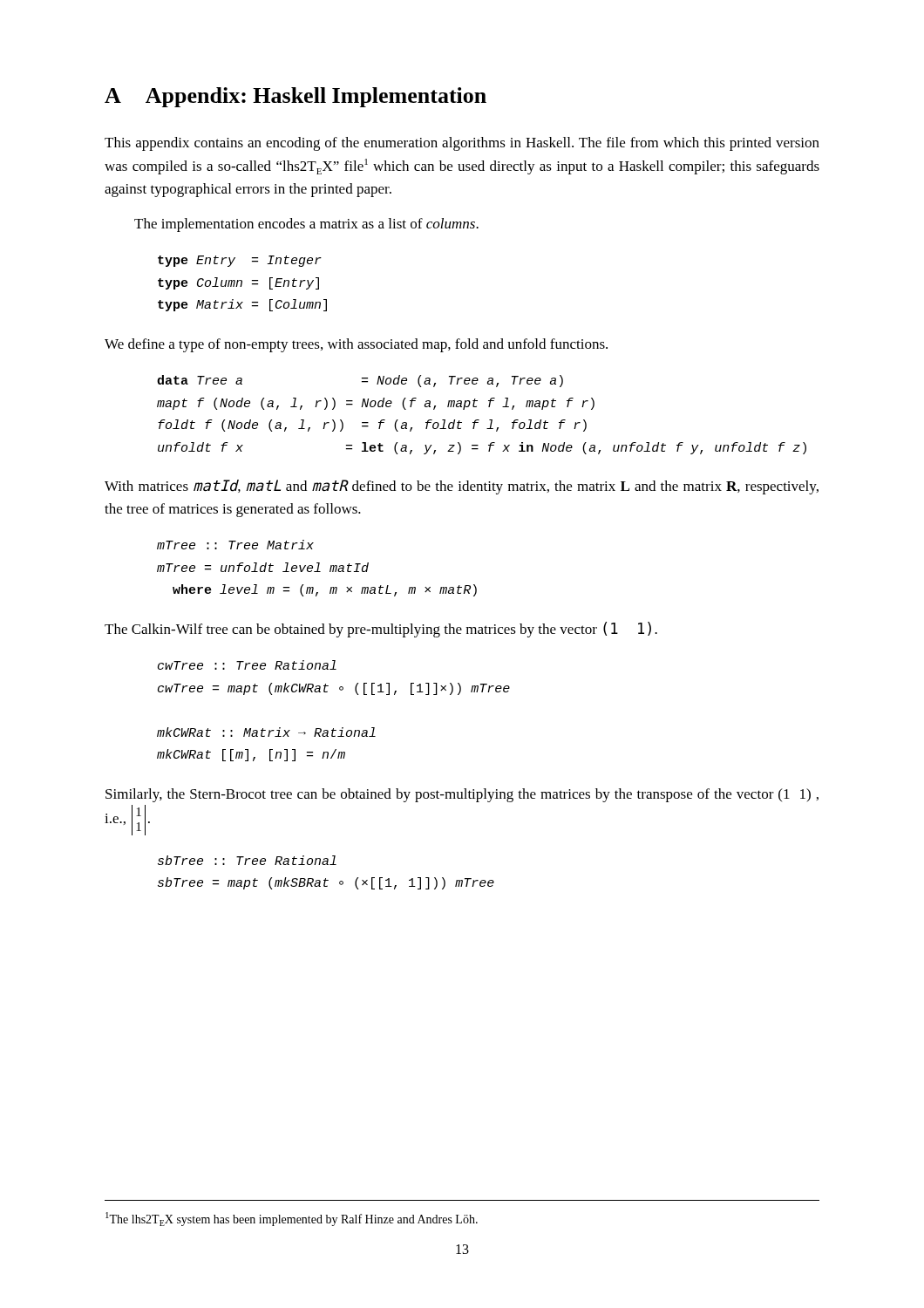Navigate to the region starting "This appendix contains an encoding"

click(462, 166)
